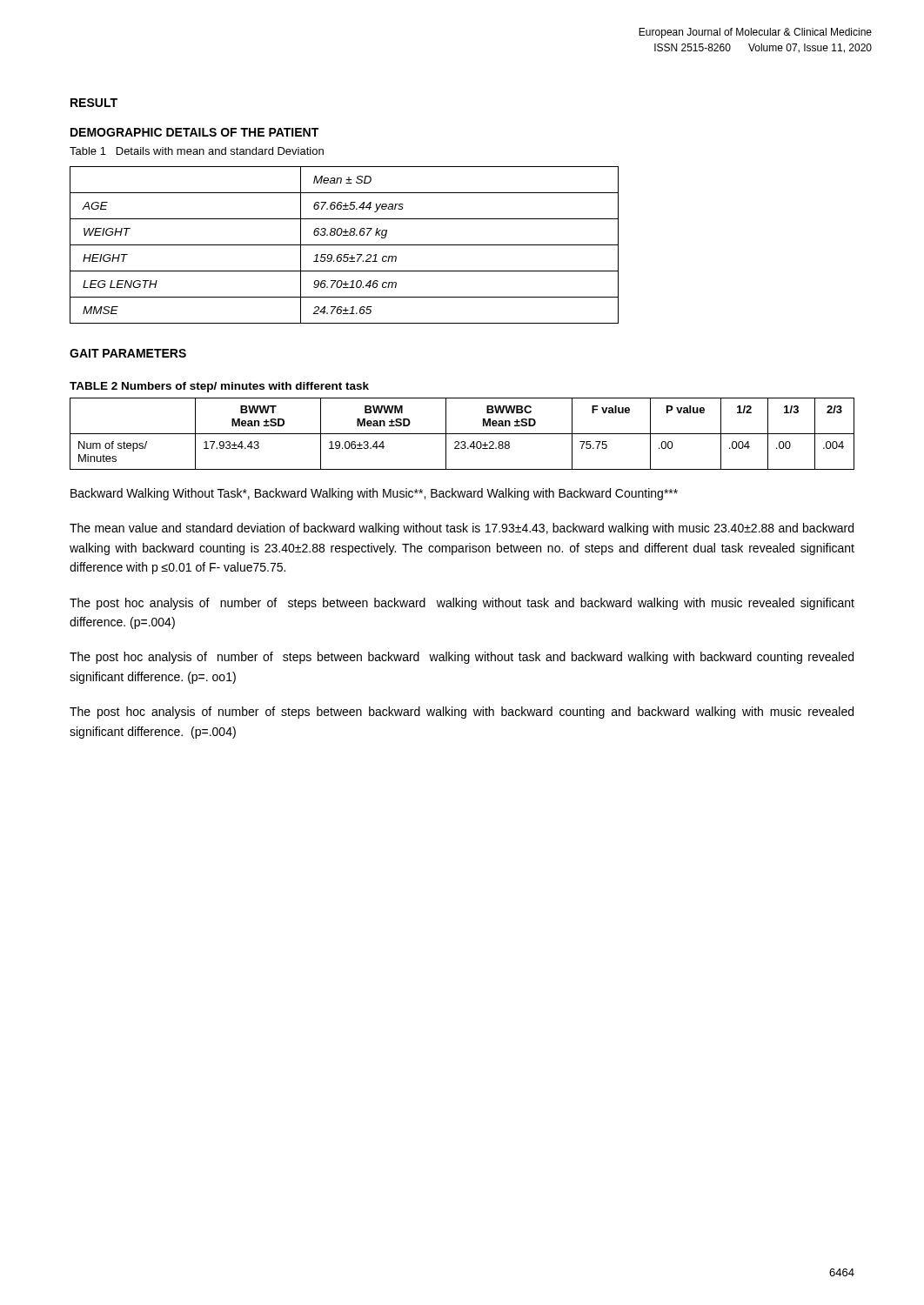Click on the table containing "P value"
Screen dimensions: 1305x924
click(x=462, y=434)
